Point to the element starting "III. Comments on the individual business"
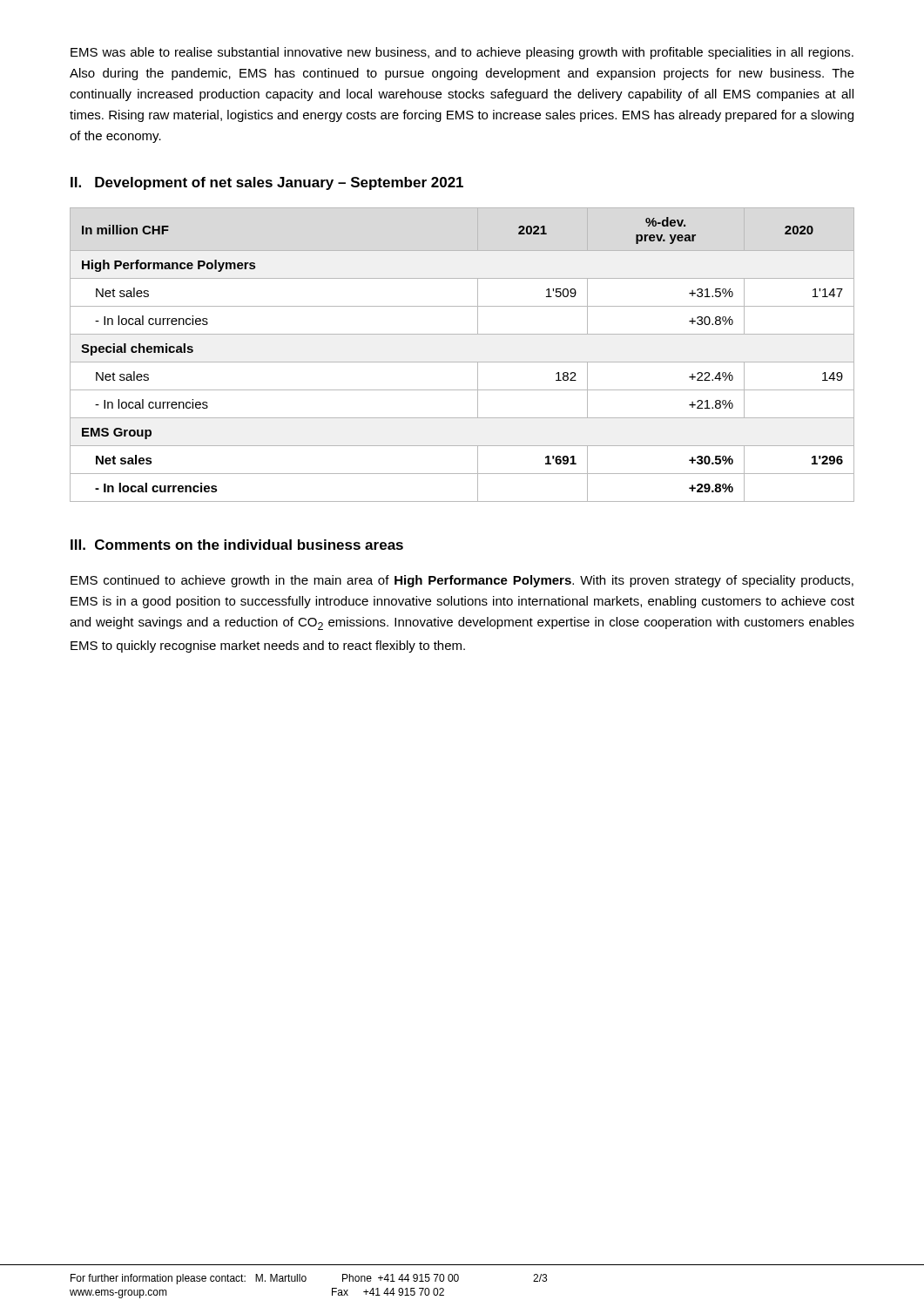 (237, 545)
